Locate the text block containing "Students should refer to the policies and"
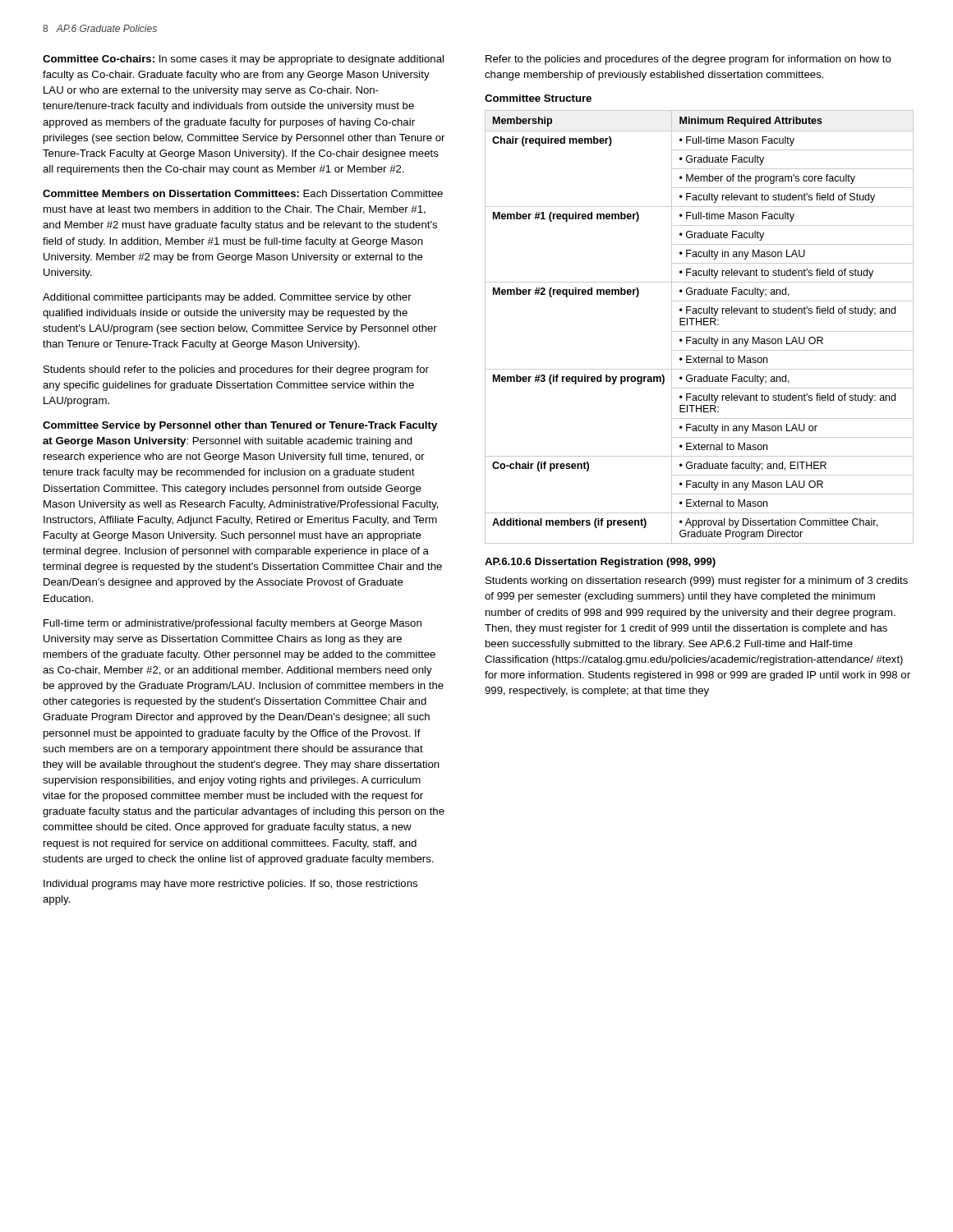This screenshot has height=1232, width=953. click(x=236, y=385)
